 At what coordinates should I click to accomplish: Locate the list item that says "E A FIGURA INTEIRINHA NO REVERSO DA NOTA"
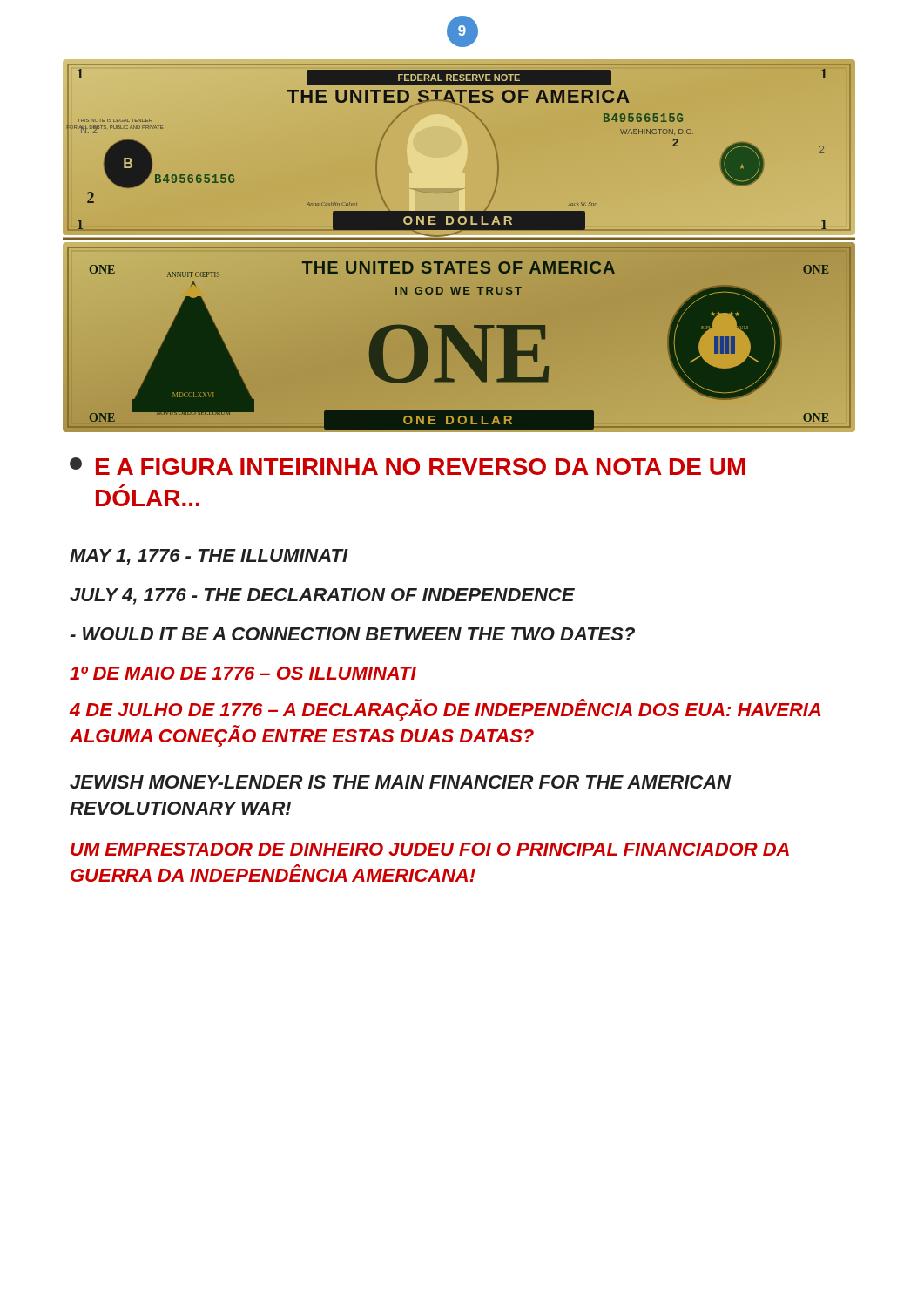click(x=444, y=483)
